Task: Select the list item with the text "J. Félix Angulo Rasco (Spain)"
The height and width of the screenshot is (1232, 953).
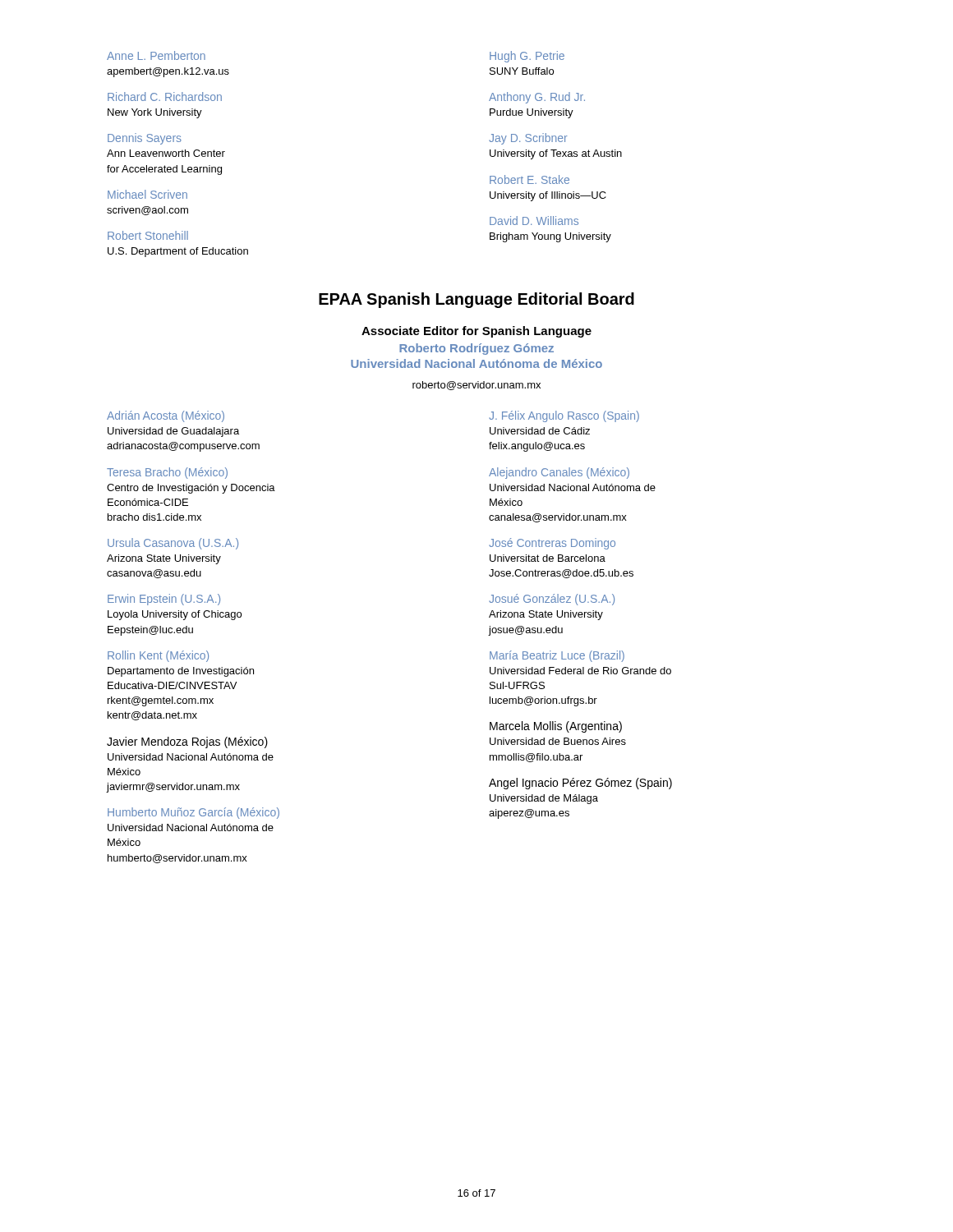Action: click(564, 416)
